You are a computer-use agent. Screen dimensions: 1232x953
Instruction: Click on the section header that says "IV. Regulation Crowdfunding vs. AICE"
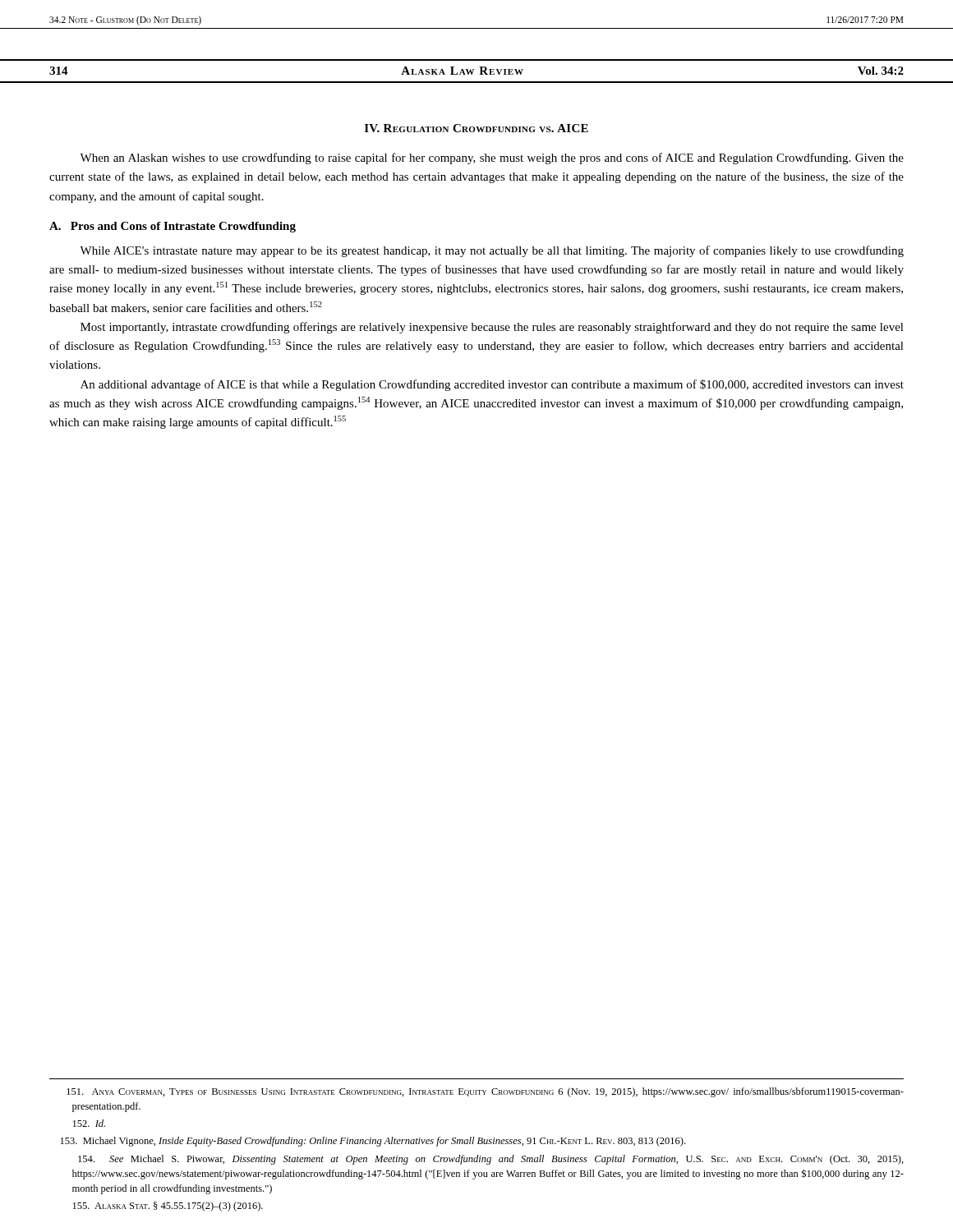[x=476, y=128]
